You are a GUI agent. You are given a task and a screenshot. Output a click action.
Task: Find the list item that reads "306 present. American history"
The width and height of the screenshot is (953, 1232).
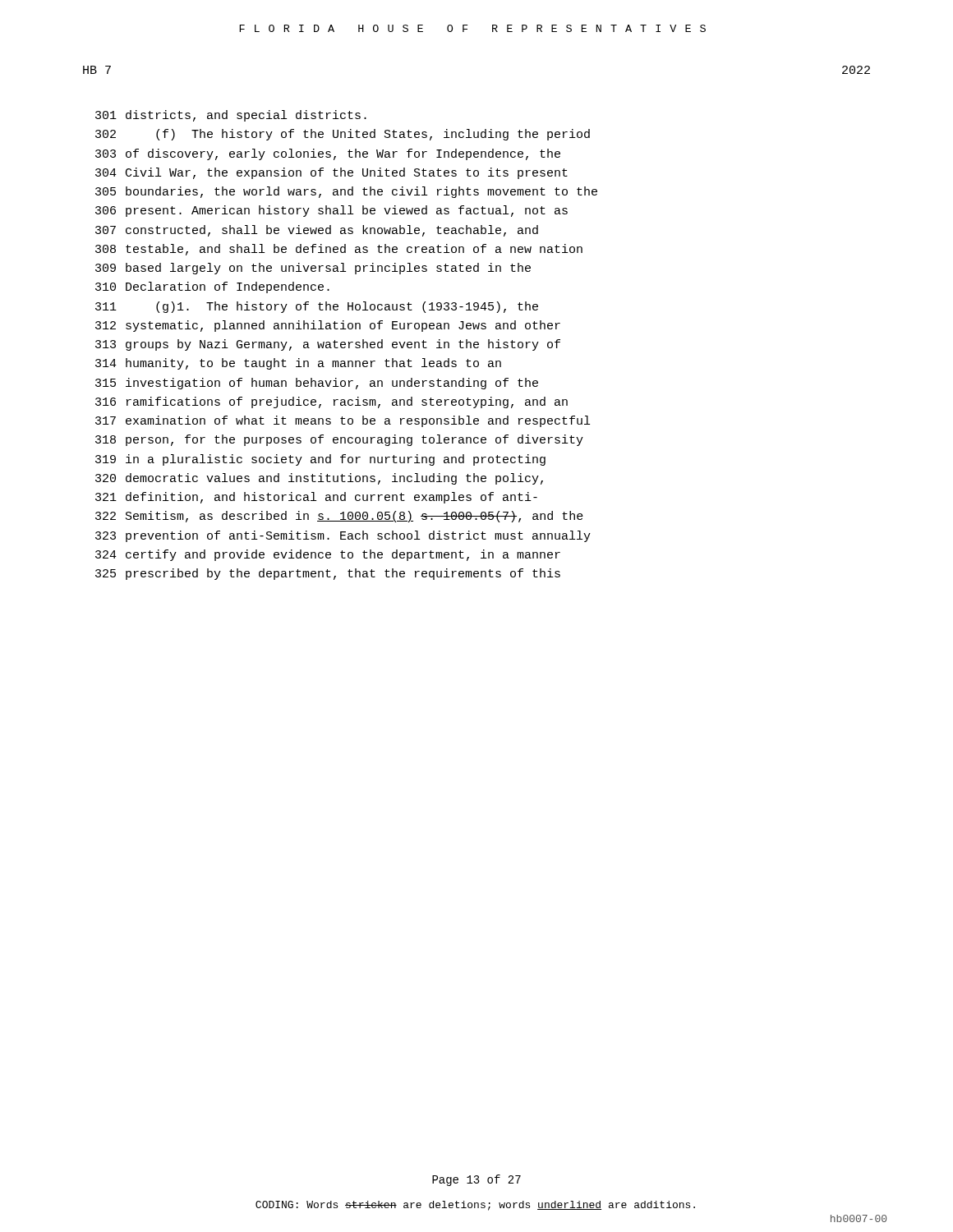pos(485,212)
